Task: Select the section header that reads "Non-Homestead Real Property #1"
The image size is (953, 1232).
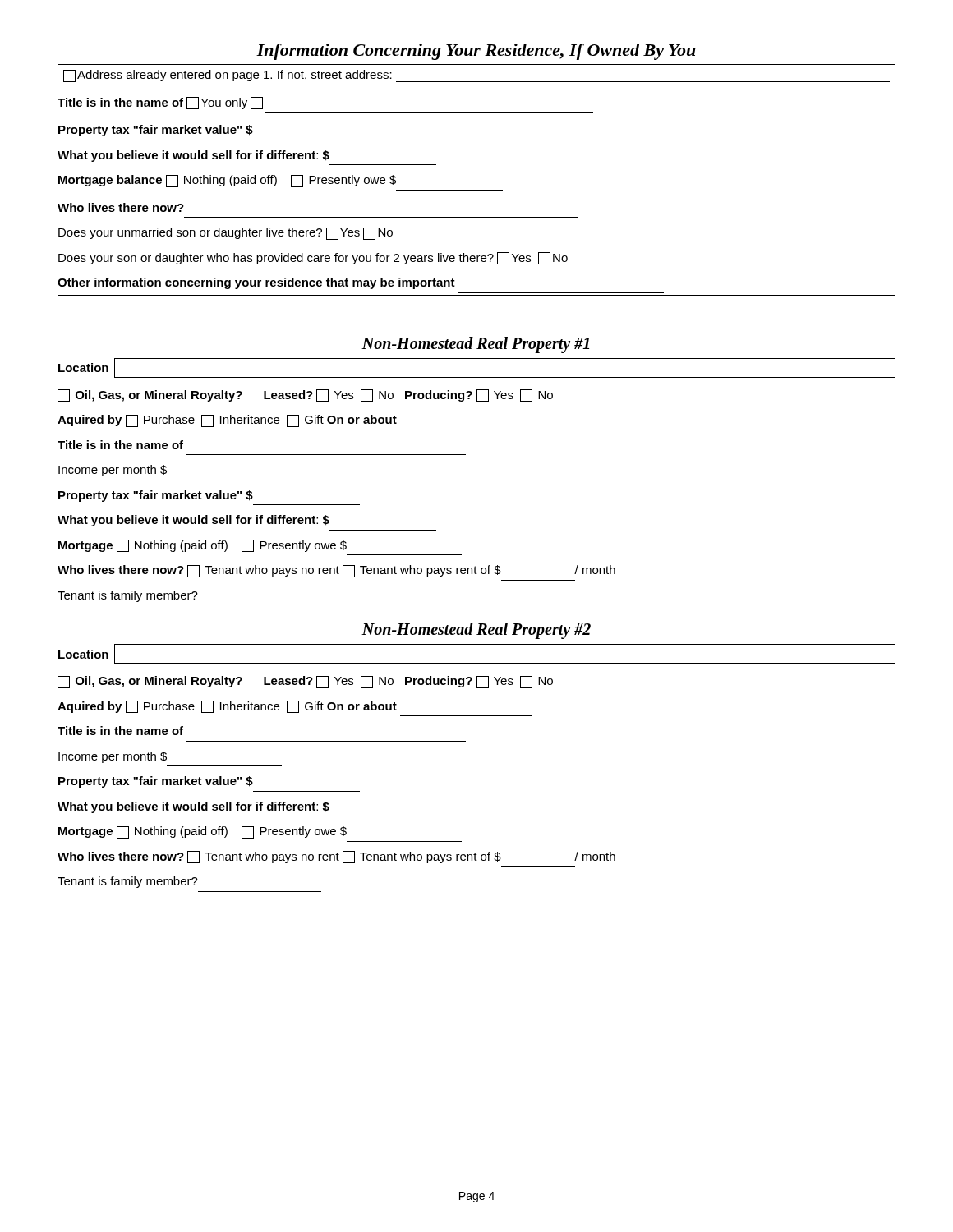Action: 476,343
